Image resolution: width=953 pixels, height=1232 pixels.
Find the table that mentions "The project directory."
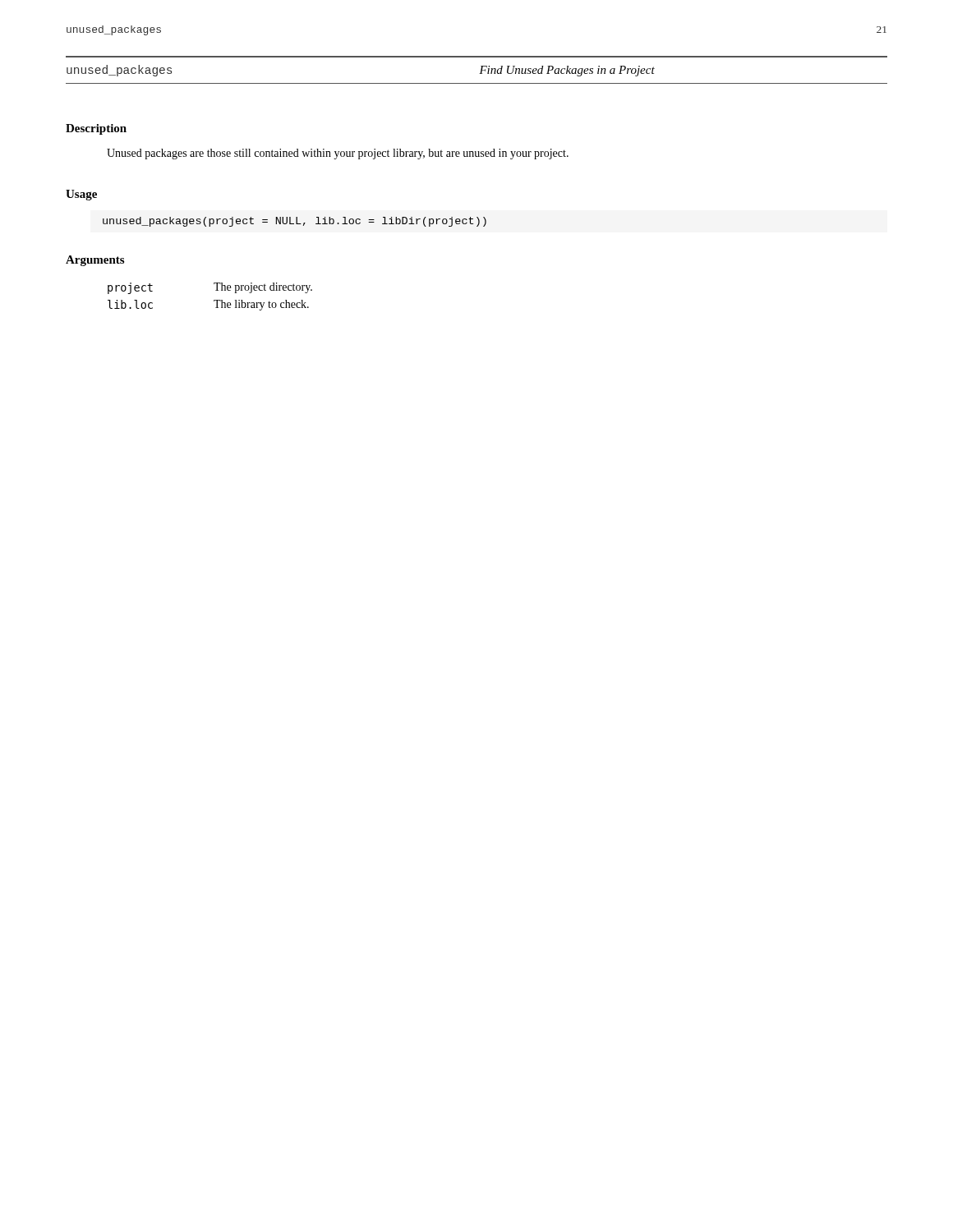click(210, 297)
